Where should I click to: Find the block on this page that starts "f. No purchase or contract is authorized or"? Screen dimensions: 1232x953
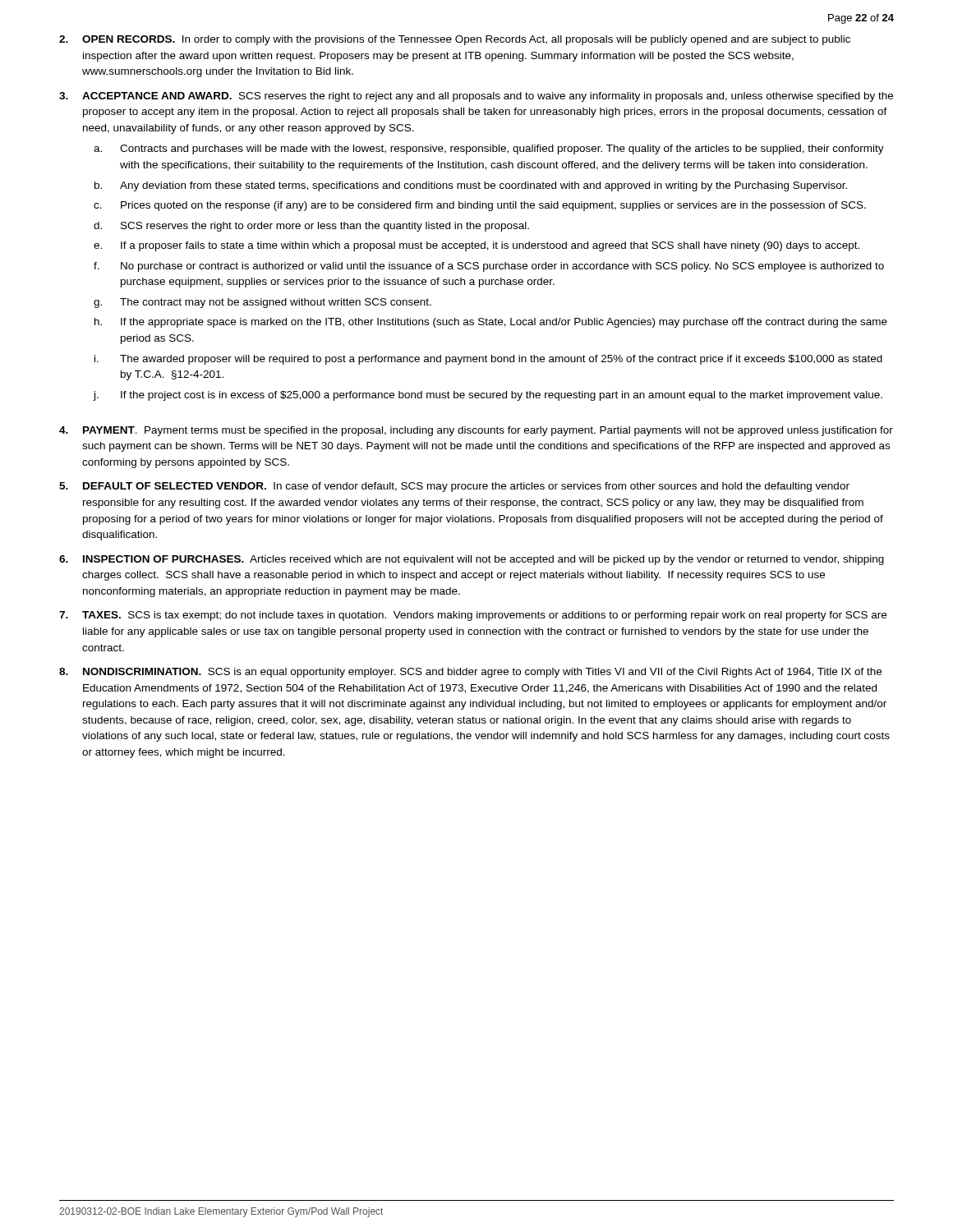488,274
